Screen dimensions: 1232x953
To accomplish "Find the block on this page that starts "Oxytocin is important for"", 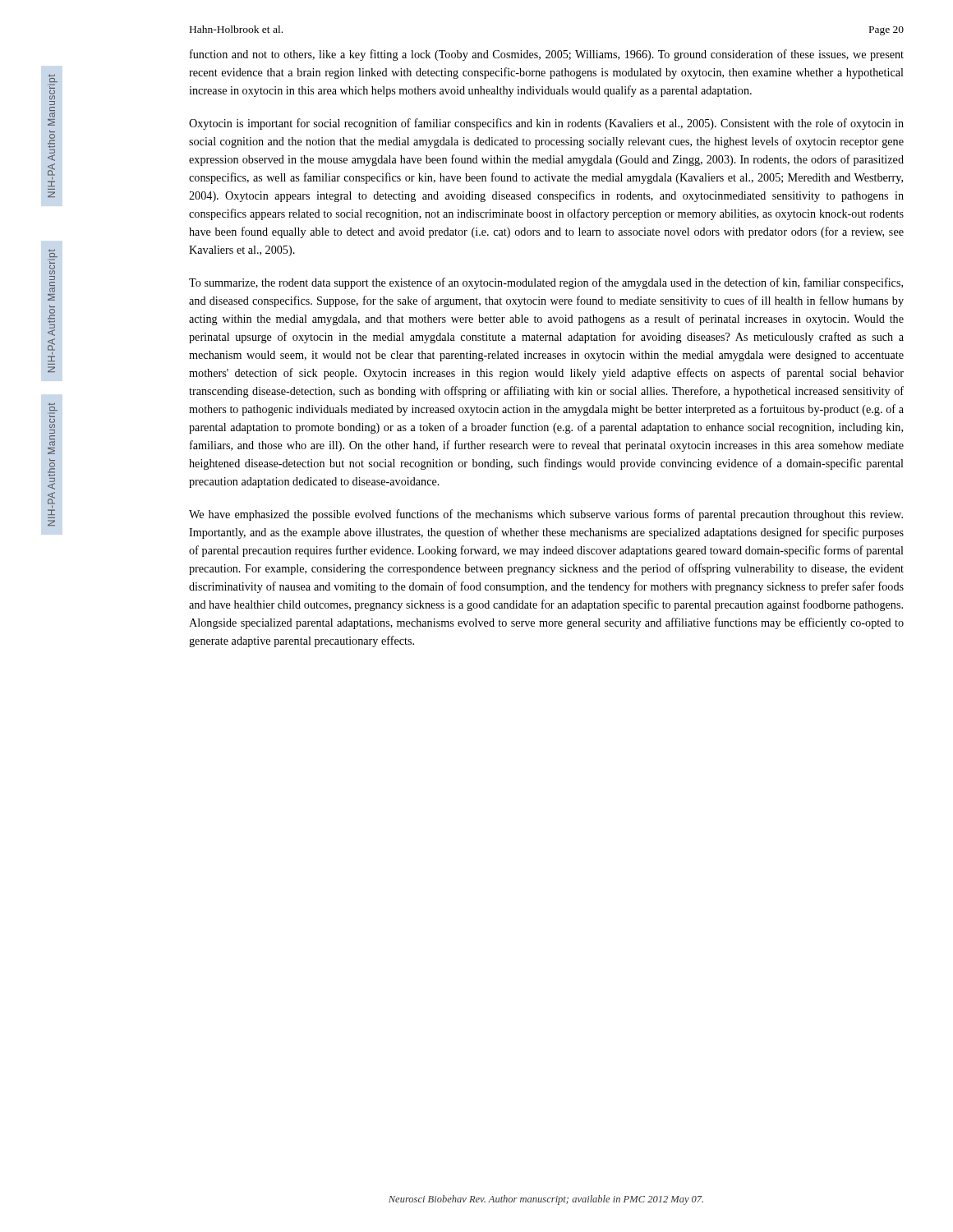I will tap(546, 186).
